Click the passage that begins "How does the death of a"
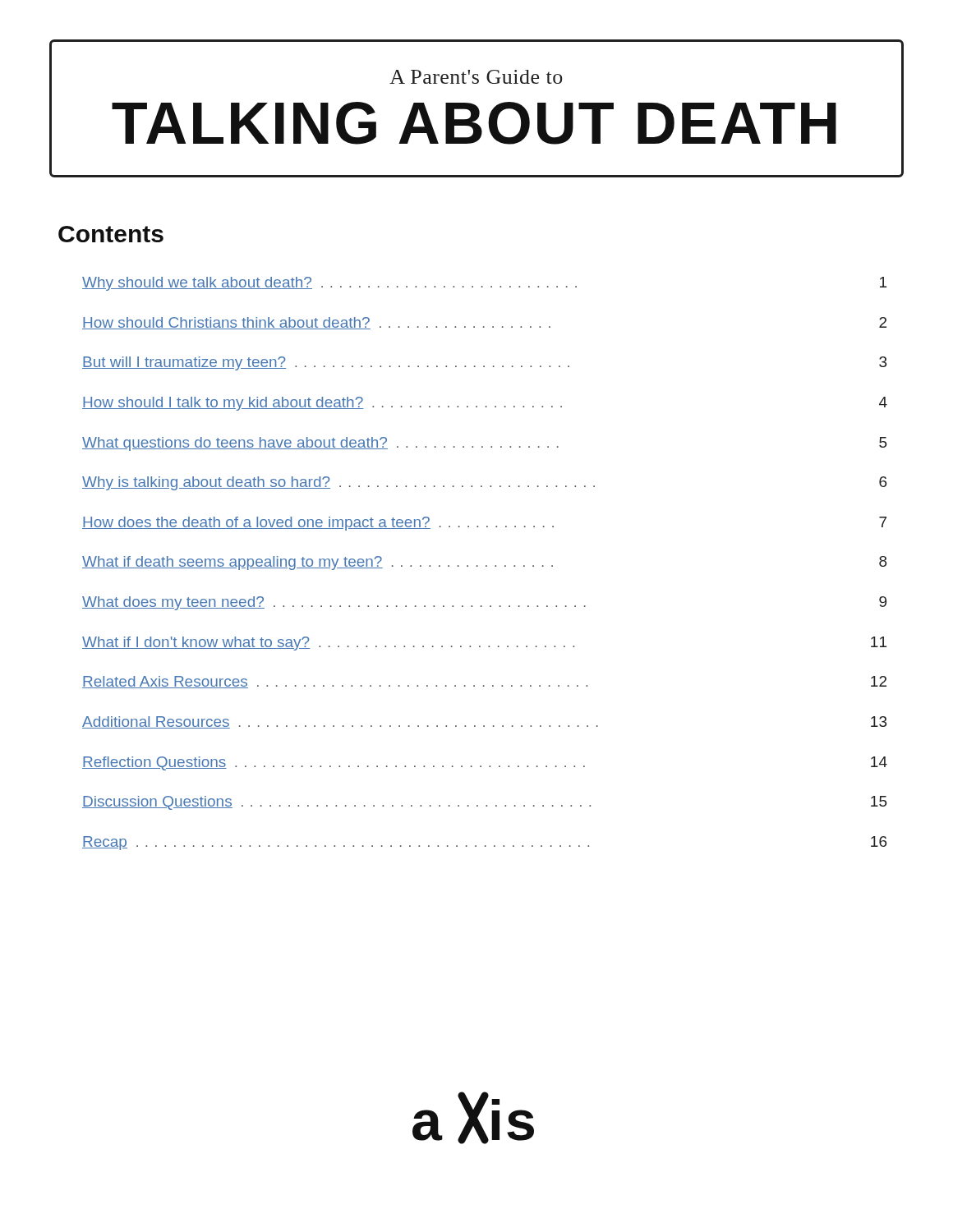This screenshot has height=1232, width=953. coord(485,522)
